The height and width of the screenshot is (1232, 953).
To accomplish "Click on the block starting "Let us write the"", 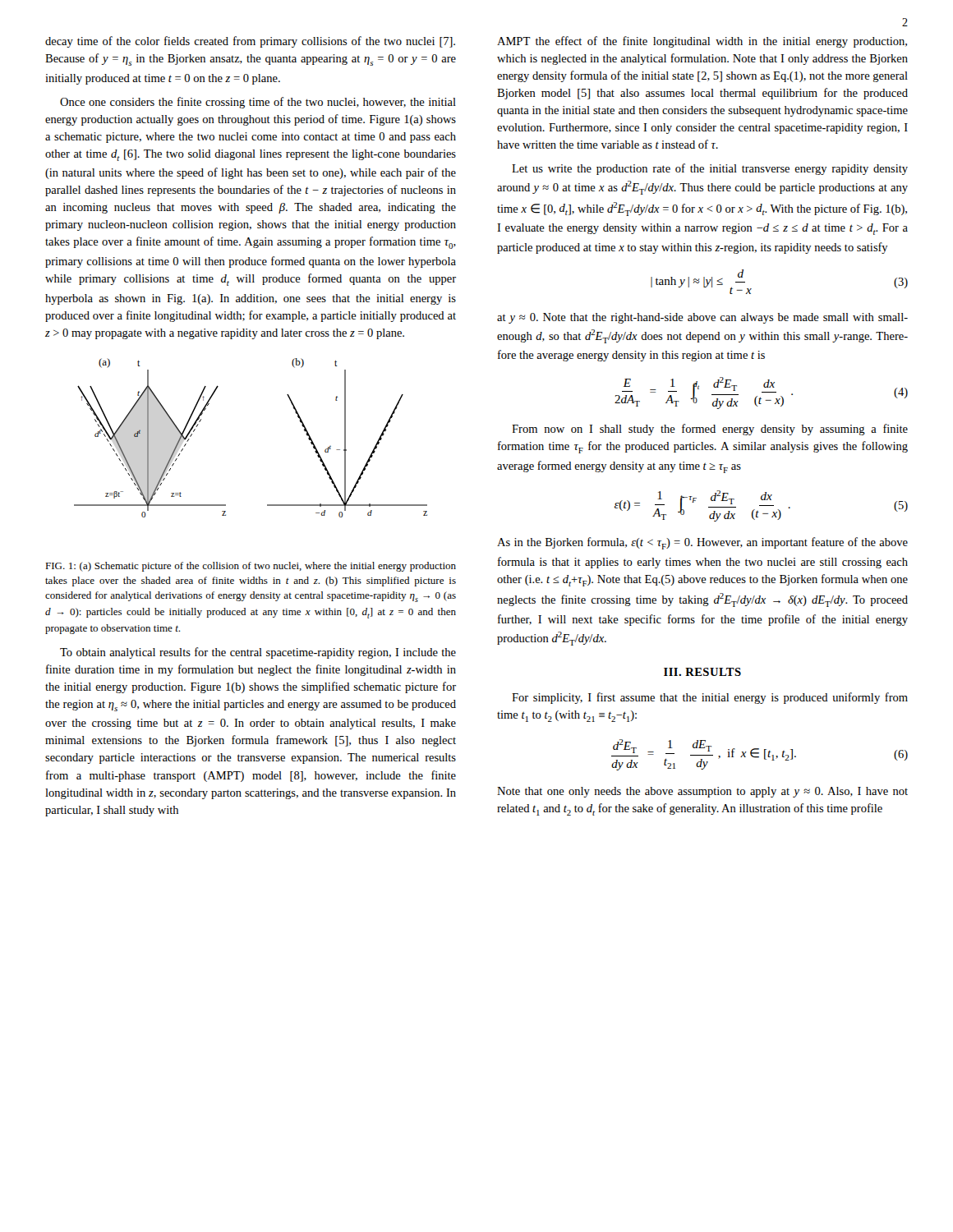I will click(x=702, y=208).
